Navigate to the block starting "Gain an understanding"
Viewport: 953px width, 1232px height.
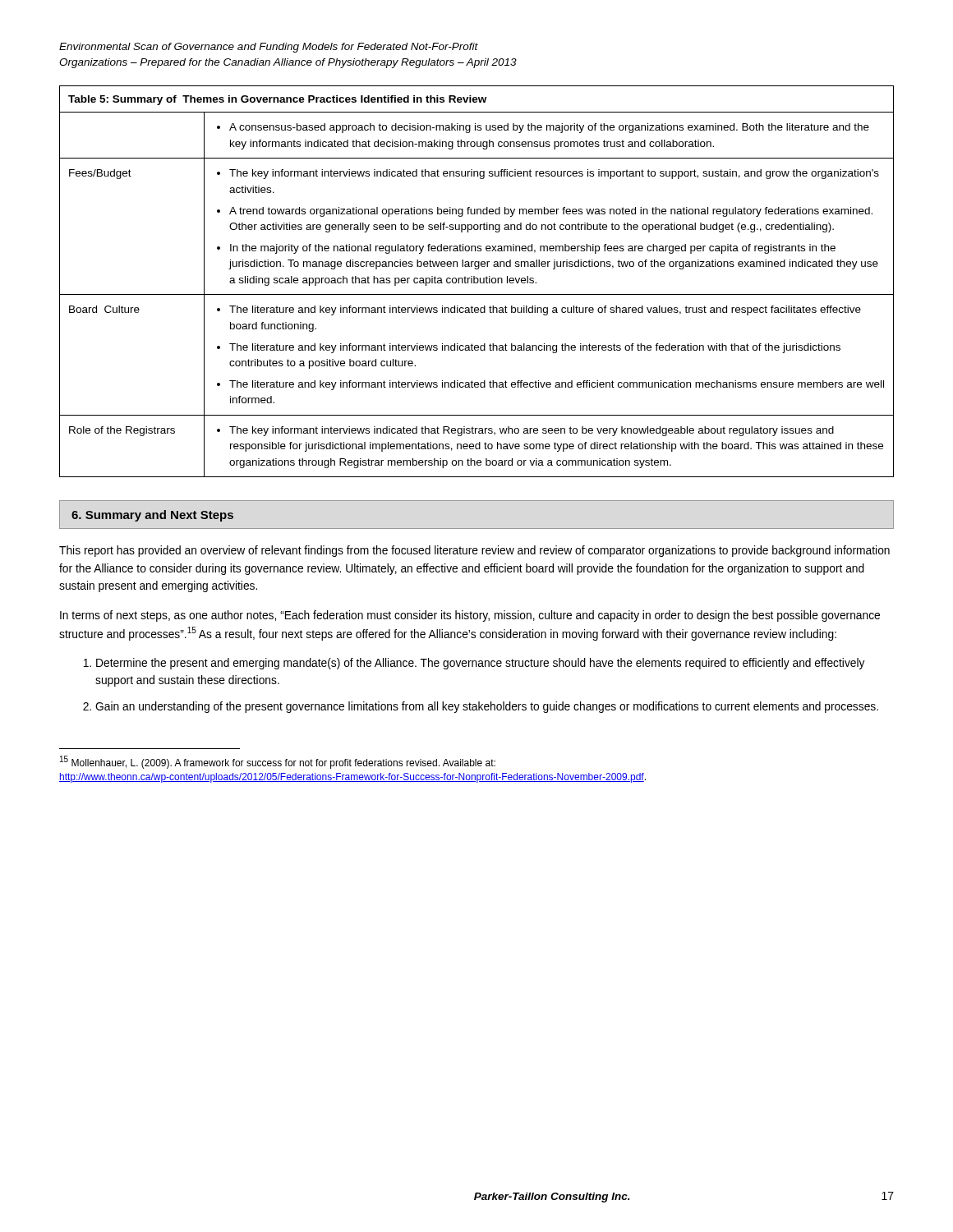[487, 707]
